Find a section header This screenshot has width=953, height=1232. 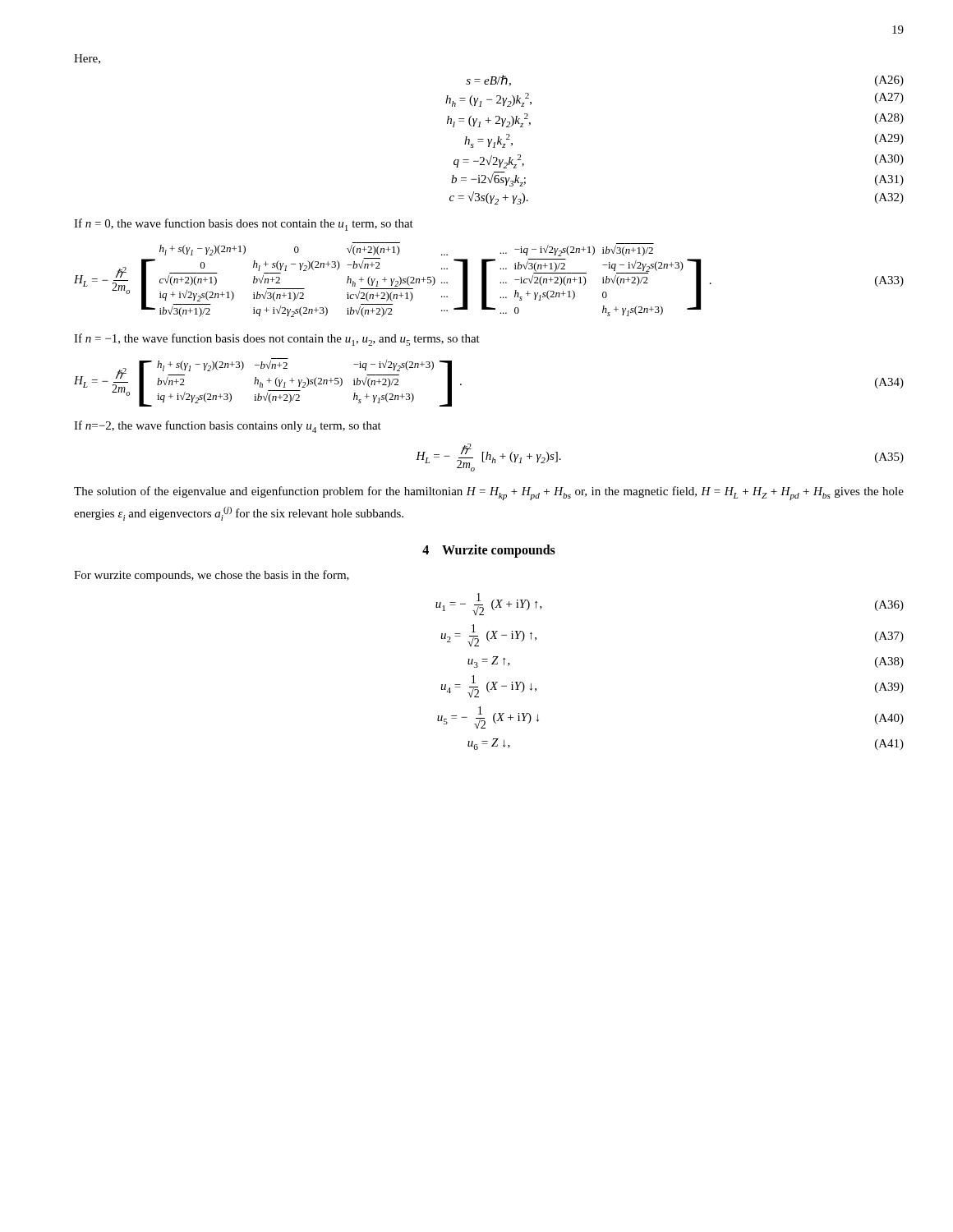pos(489,550)
